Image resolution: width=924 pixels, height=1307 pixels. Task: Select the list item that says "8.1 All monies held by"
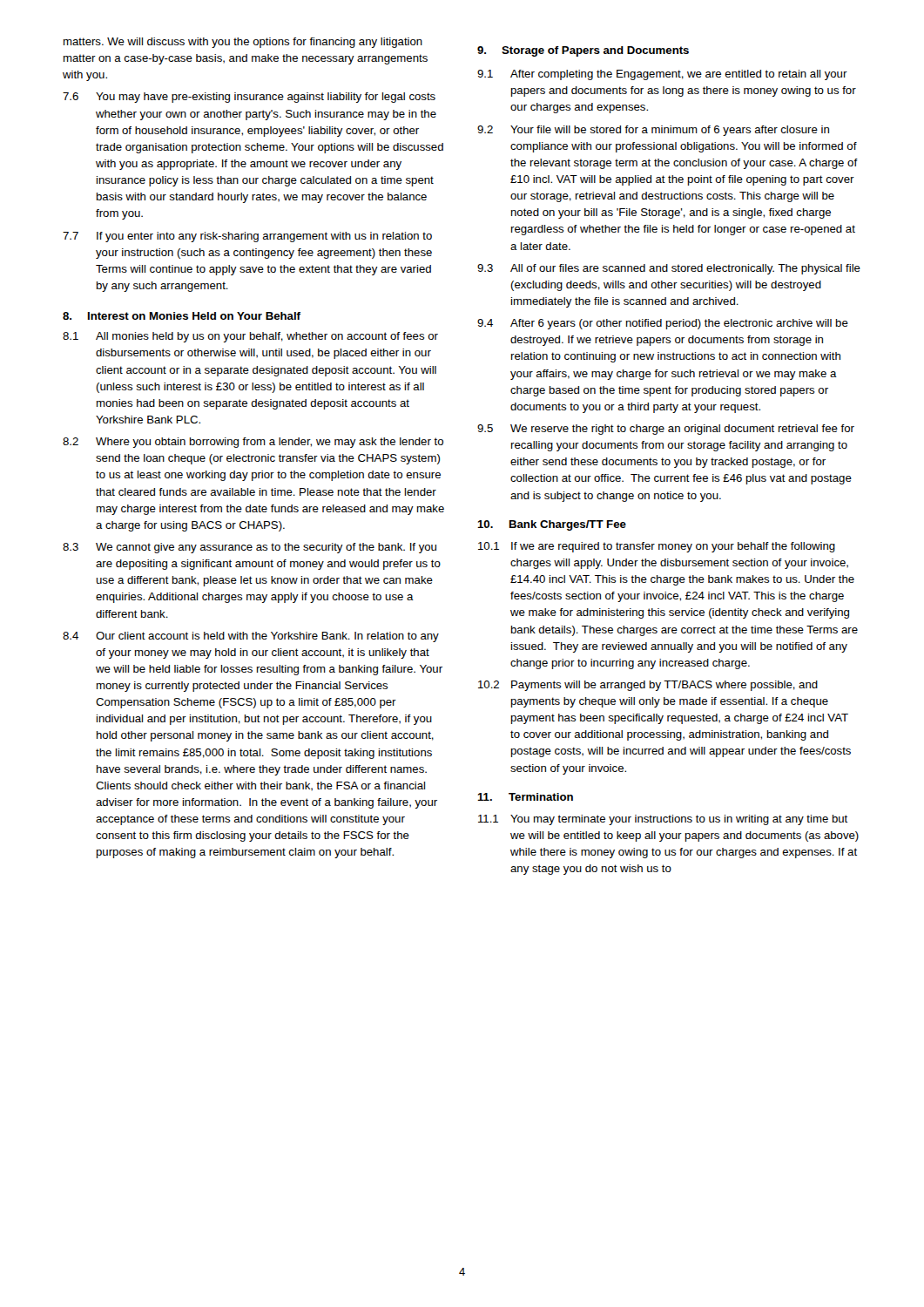click(254, 378)
